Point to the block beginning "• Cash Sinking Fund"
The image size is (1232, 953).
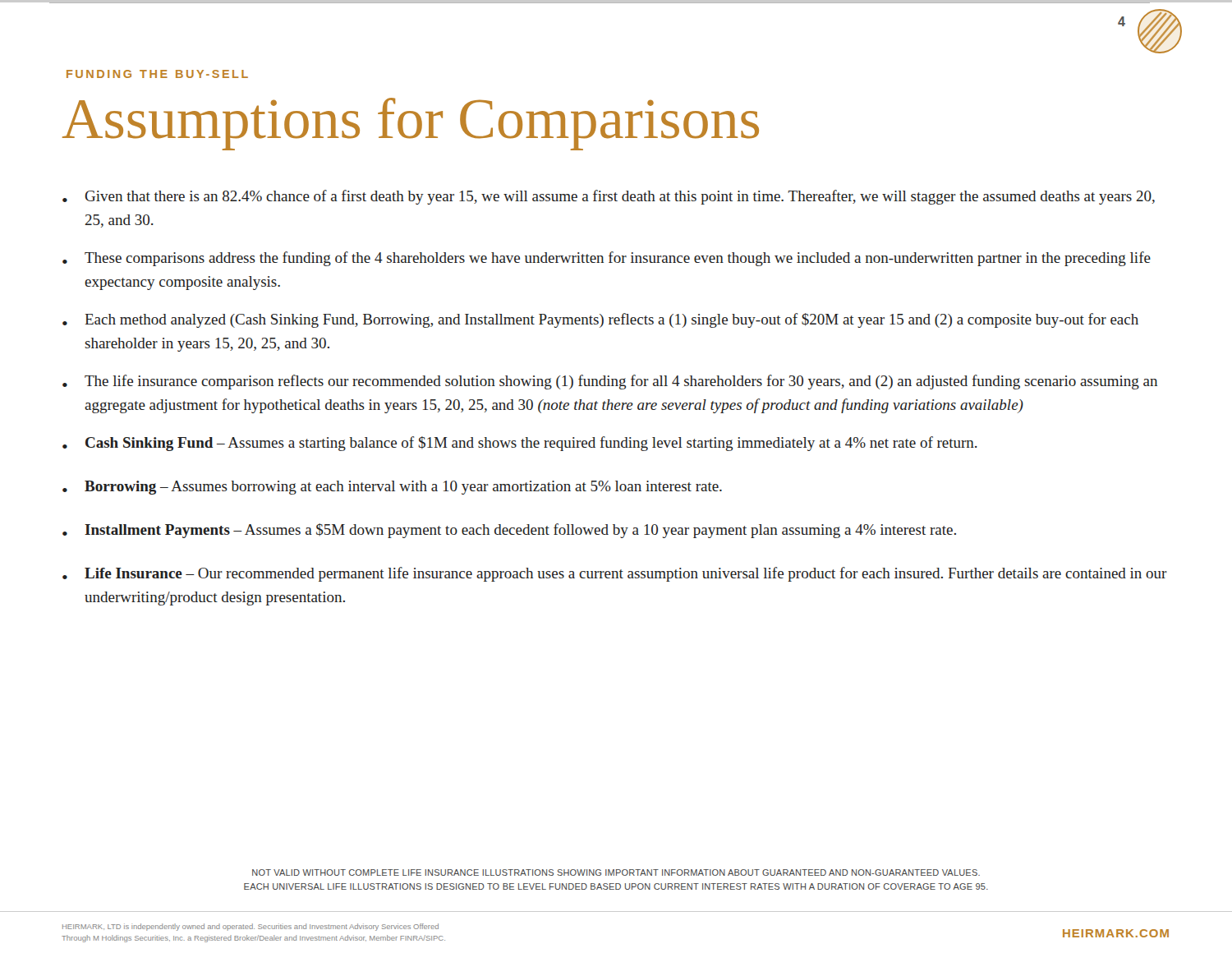coord(616,446)
